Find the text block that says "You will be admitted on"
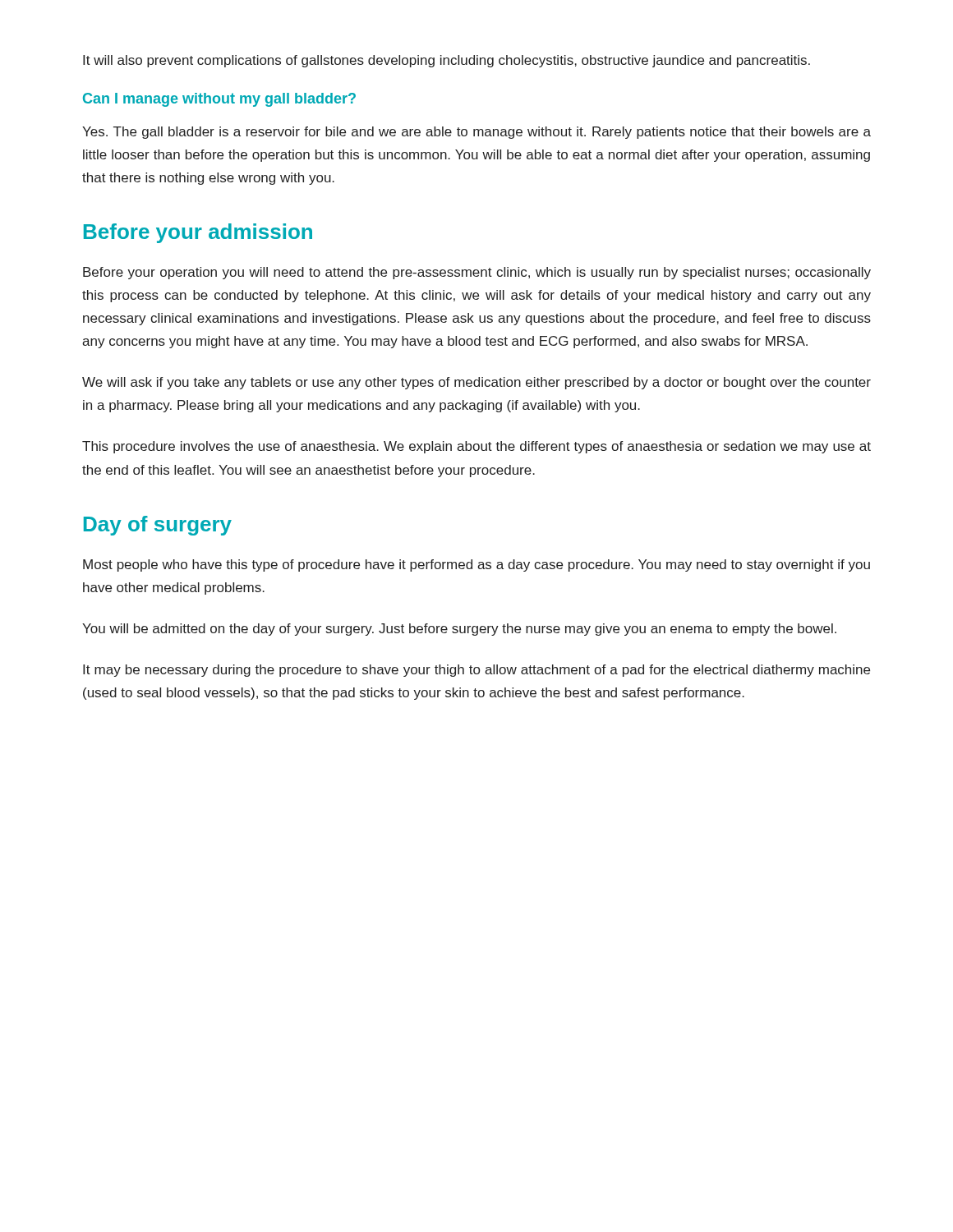 coord(460,628)
